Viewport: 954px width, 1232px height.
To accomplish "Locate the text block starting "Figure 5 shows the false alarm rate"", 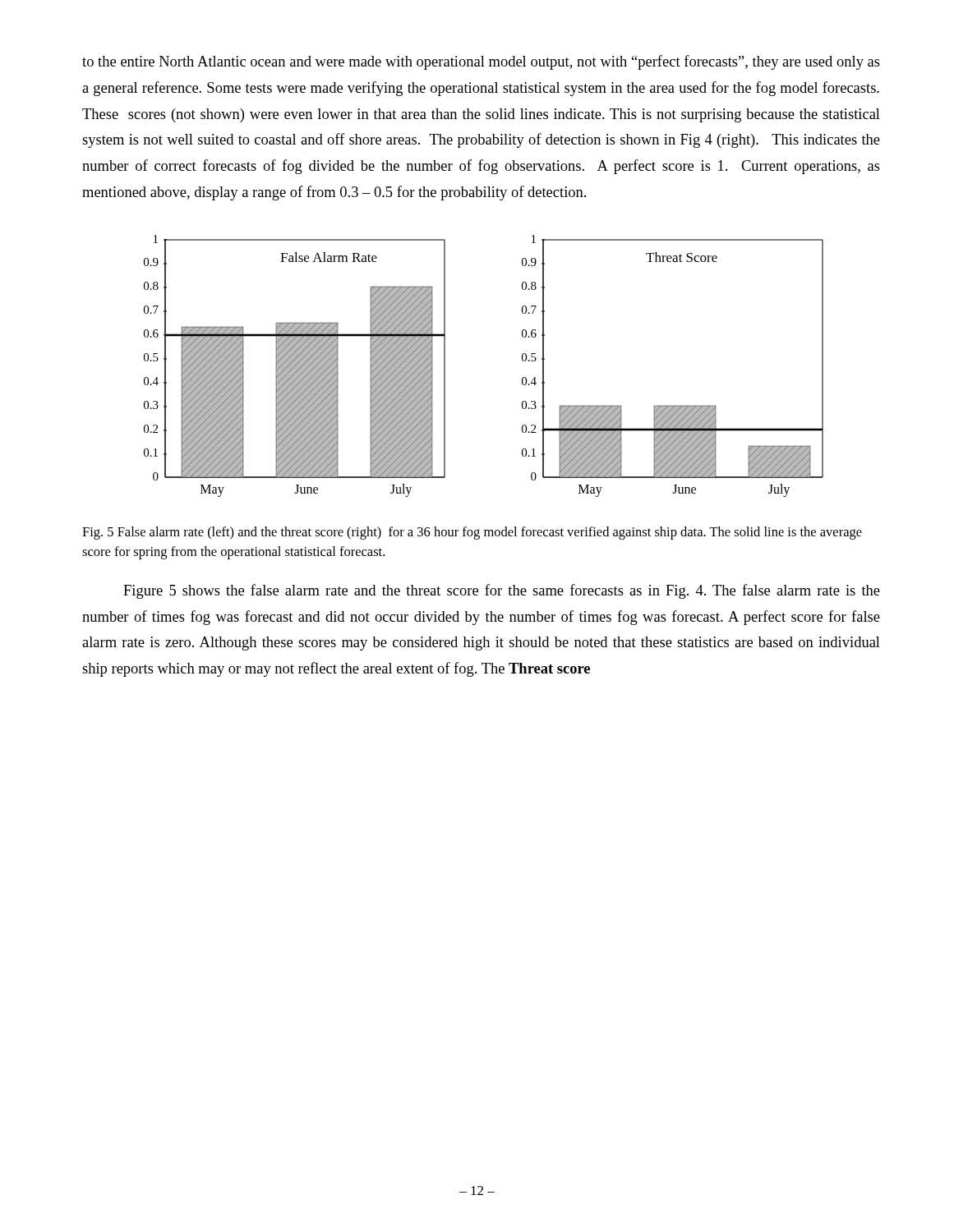I will 481,630.
